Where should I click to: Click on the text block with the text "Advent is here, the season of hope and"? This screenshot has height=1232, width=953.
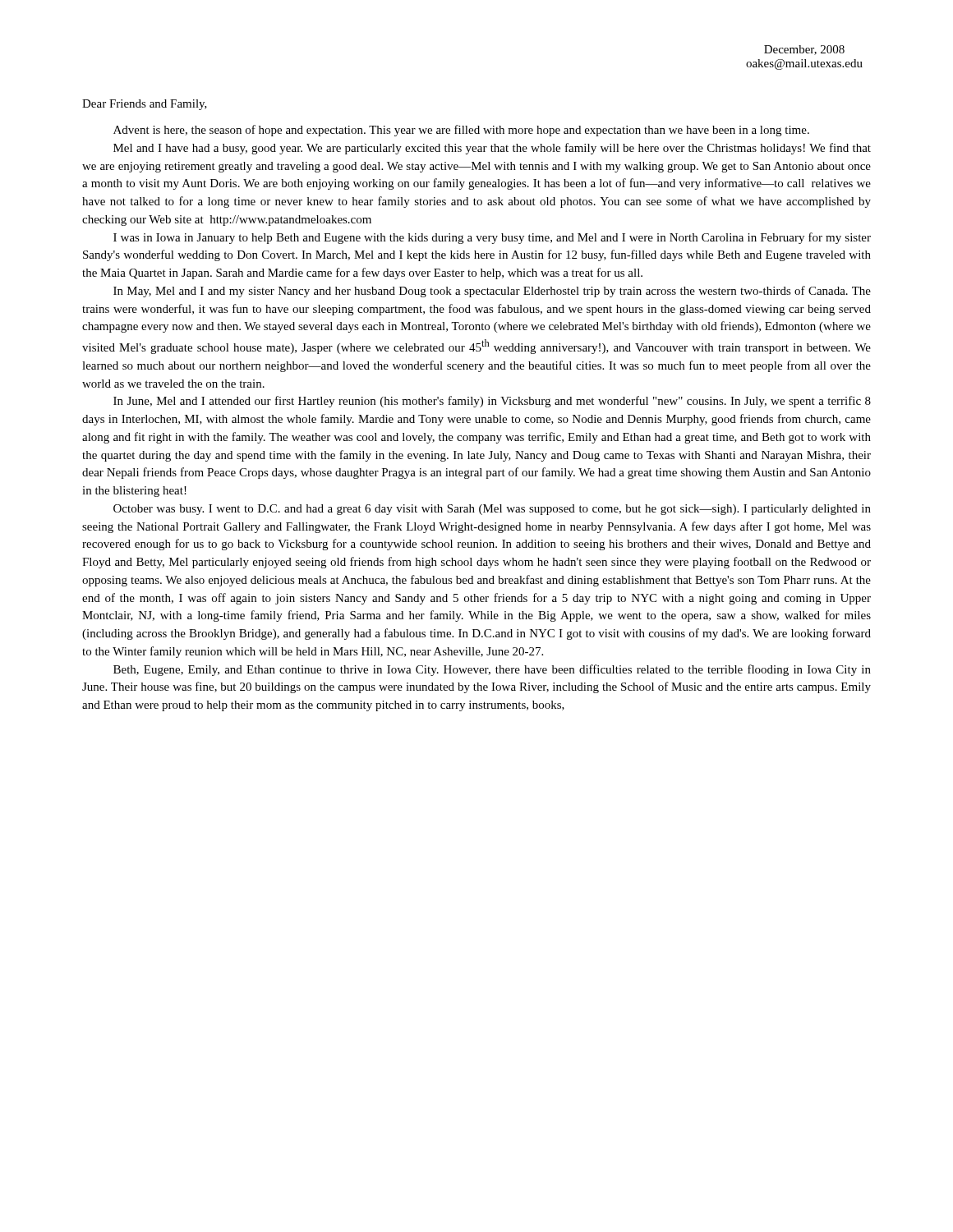point(476,418)
